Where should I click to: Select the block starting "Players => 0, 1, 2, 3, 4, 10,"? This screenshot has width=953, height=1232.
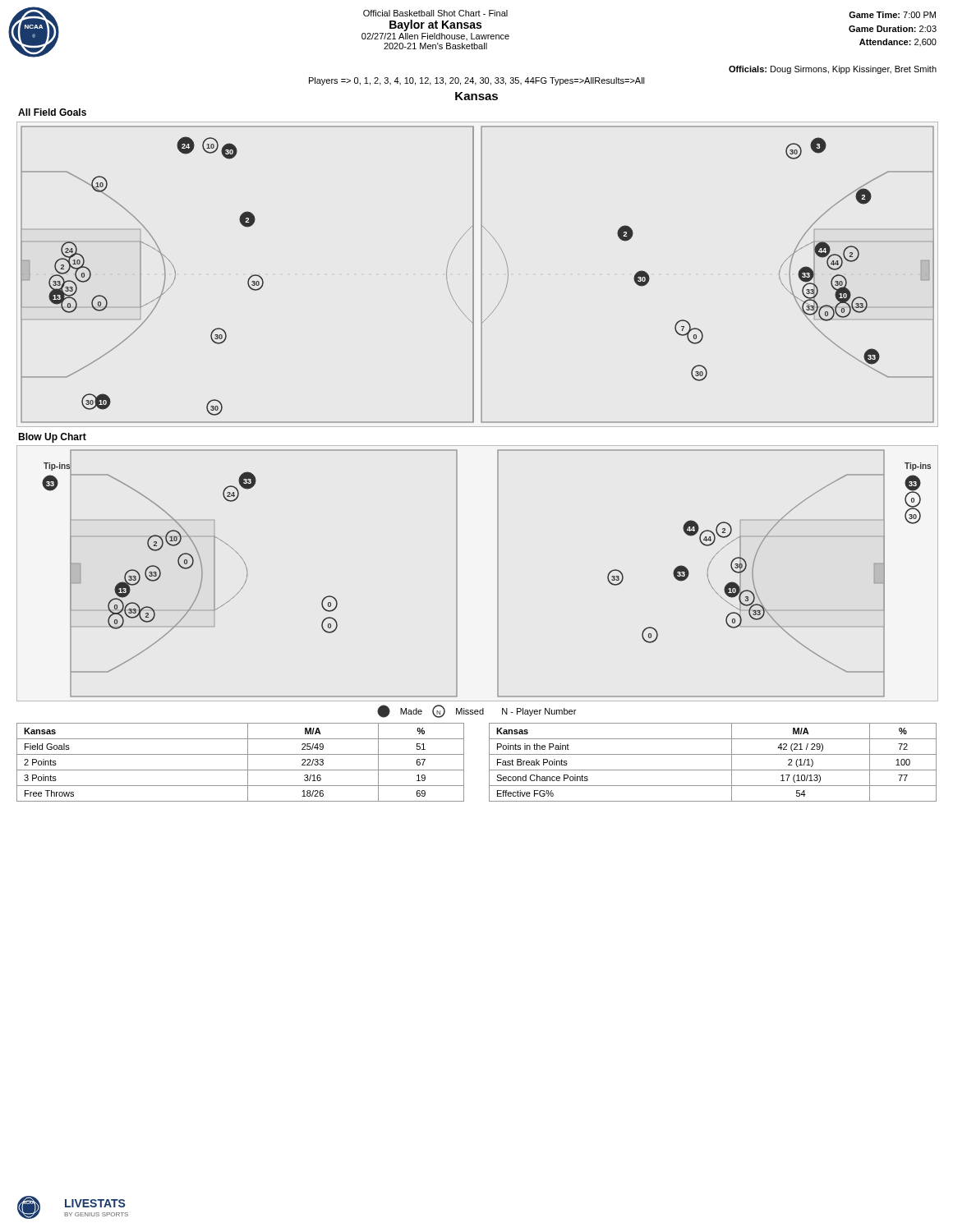(x=476, y=80)
